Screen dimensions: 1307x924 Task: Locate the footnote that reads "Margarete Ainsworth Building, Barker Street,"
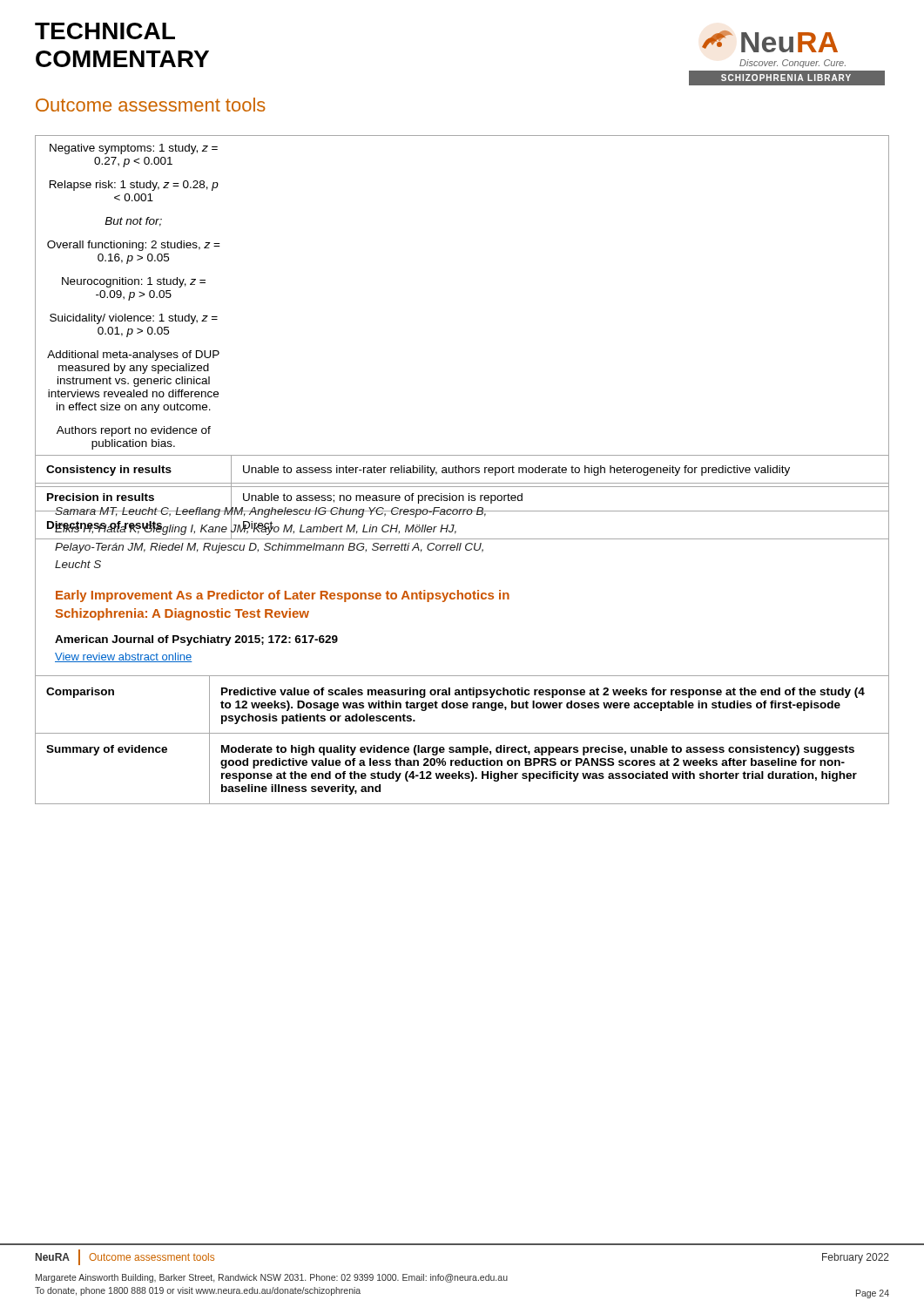pos(462,1285)
